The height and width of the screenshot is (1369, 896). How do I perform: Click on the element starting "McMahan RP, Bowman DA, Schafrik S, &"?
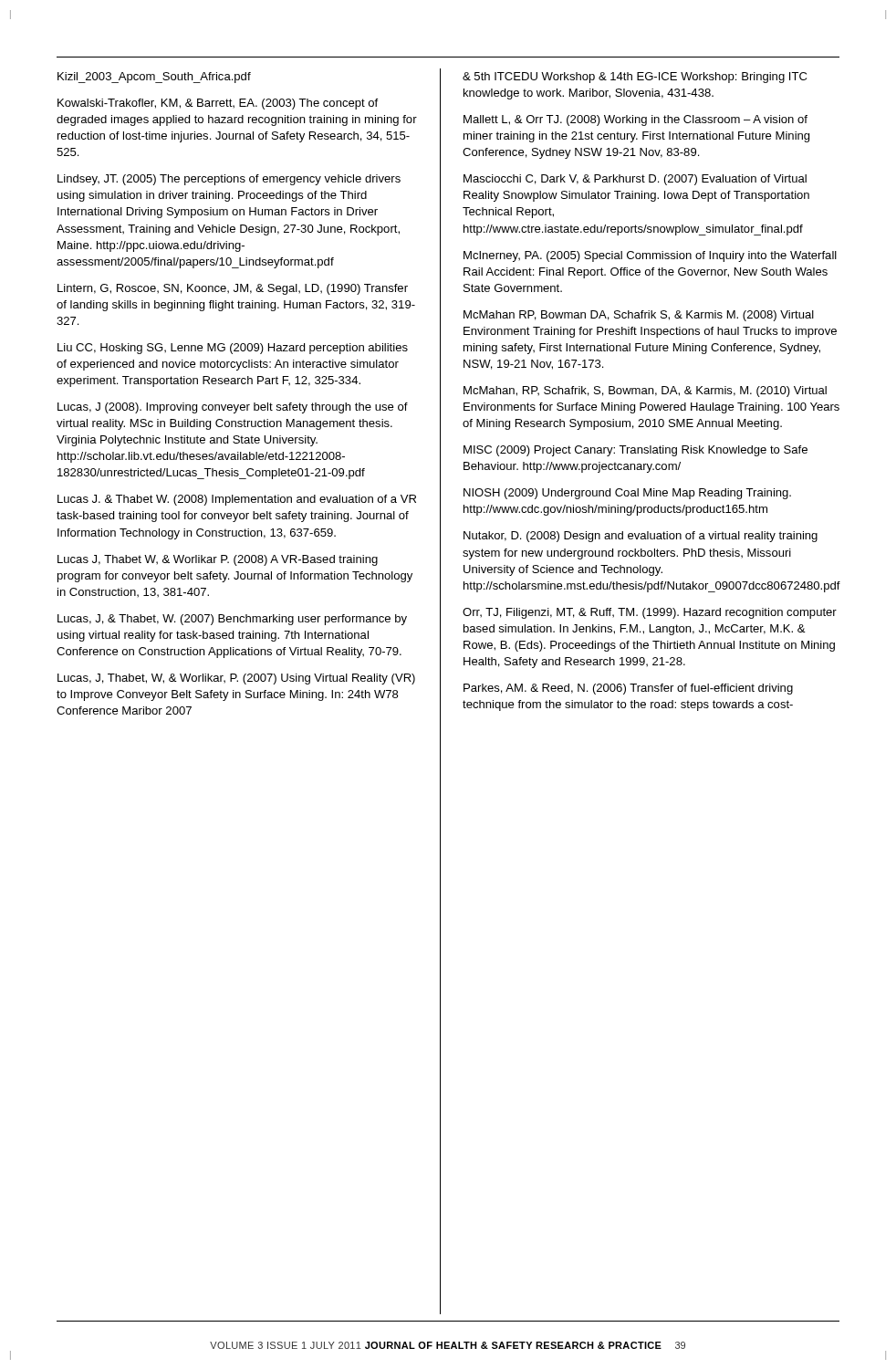click(x=650, y=339)
